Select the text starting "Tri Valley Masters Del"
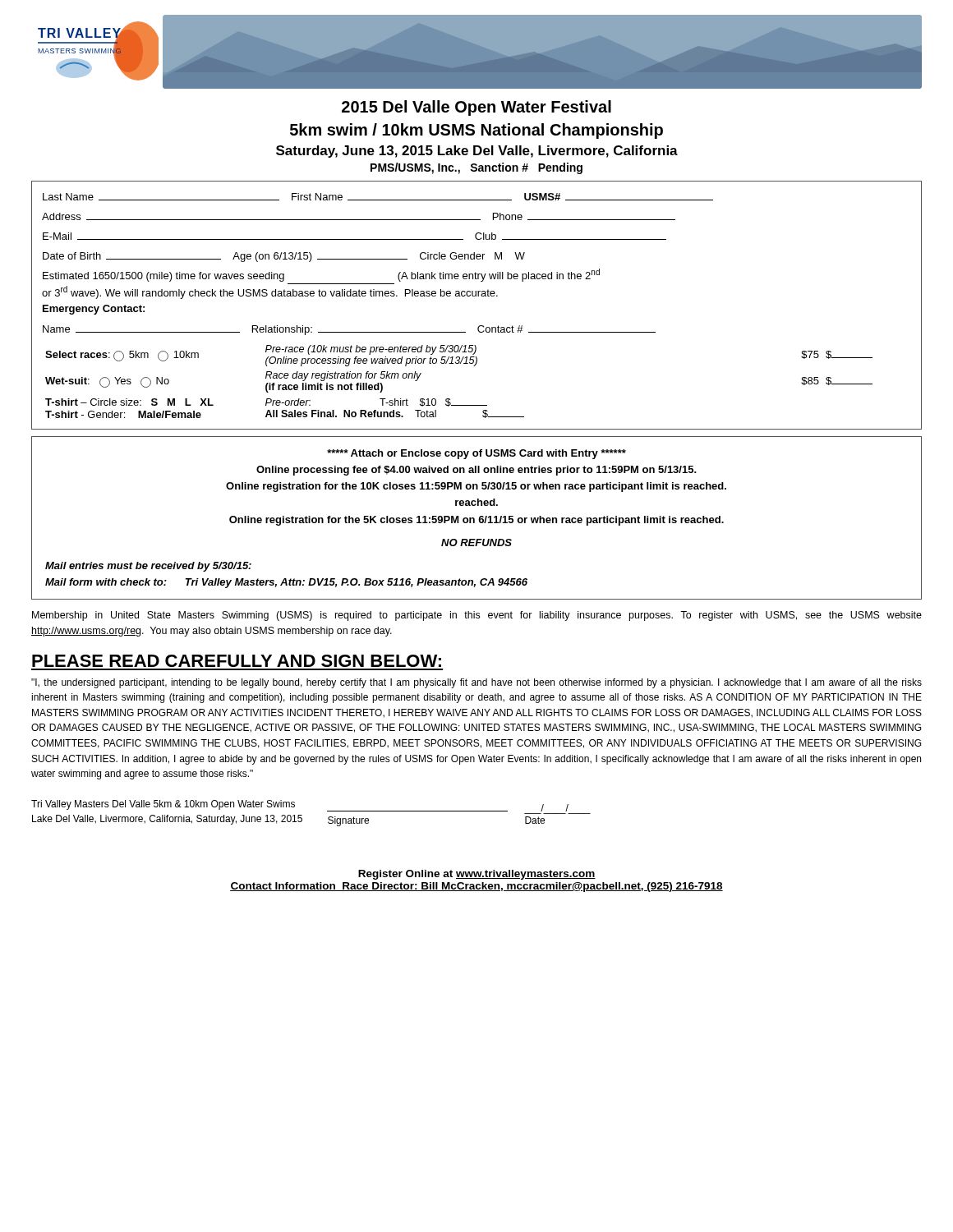The width and height of the screenshot is (953, 1232). pos(476,811)
